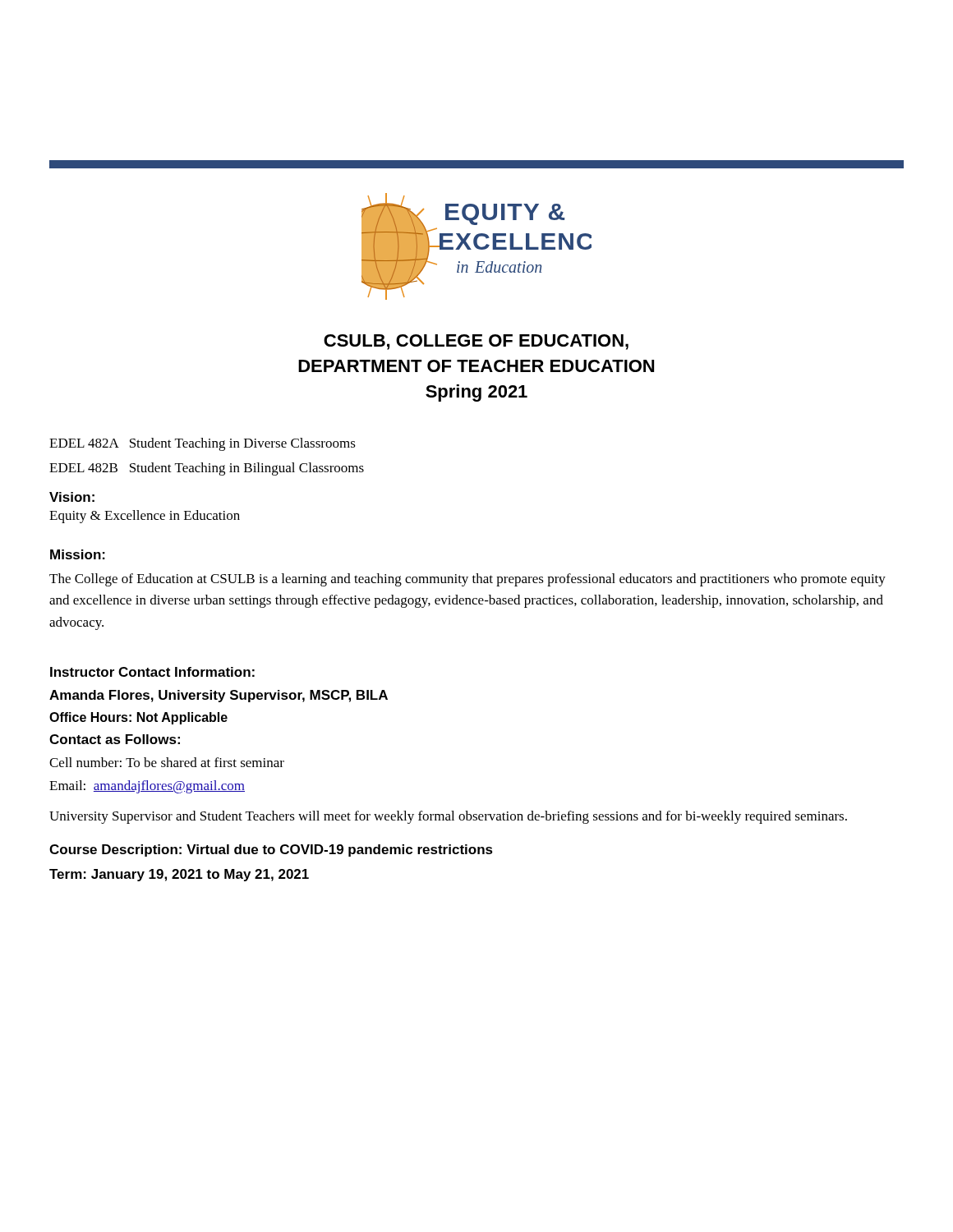Click on the block starting "Instructor Contact Information:"

pyautogui.click(x=152, y=672)
